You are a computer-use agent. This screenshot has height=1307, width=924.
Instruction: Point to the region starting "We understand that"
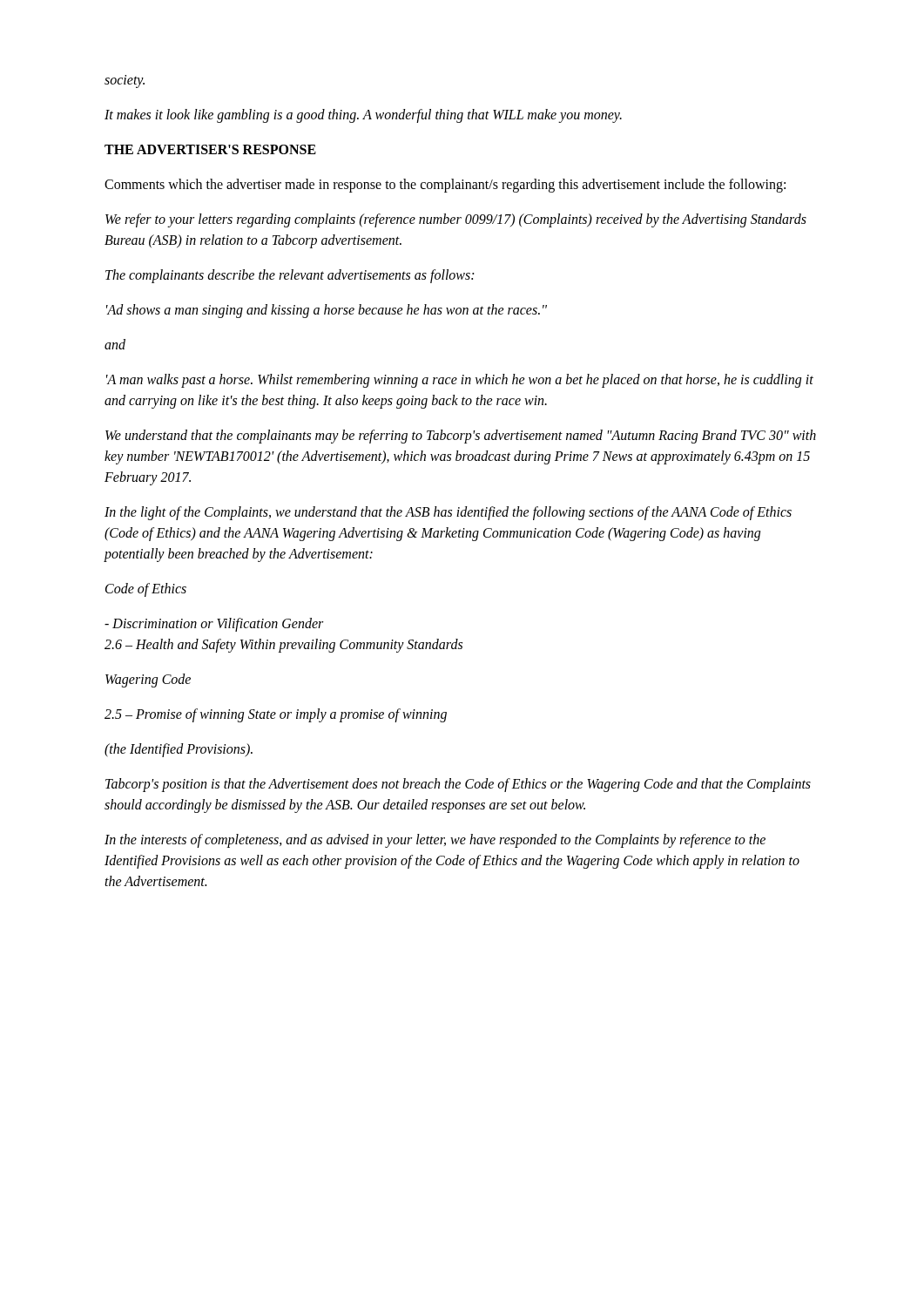coord(462,457)
